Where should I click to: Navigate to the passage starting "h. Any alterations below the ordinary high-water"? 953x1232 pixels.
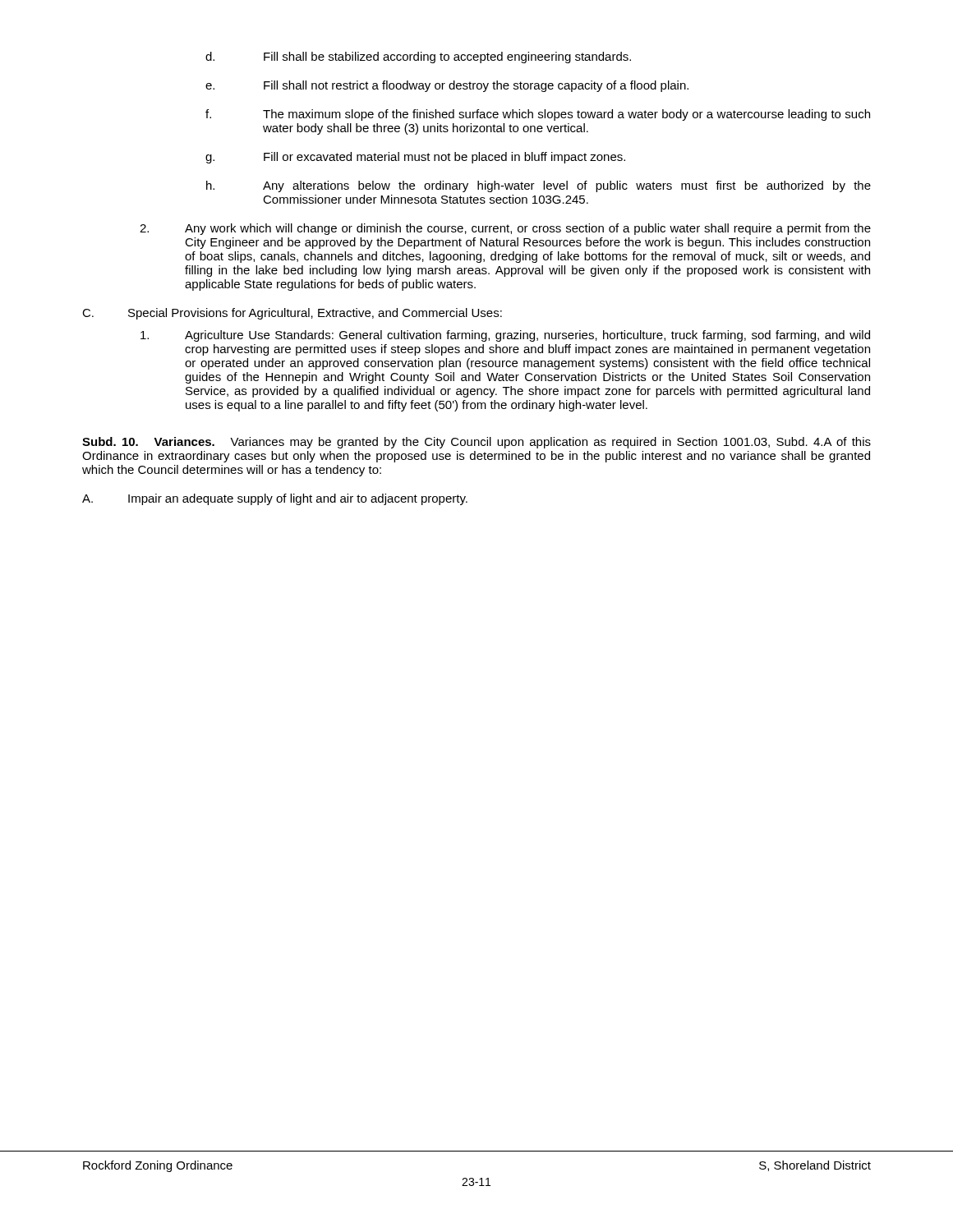538,192
